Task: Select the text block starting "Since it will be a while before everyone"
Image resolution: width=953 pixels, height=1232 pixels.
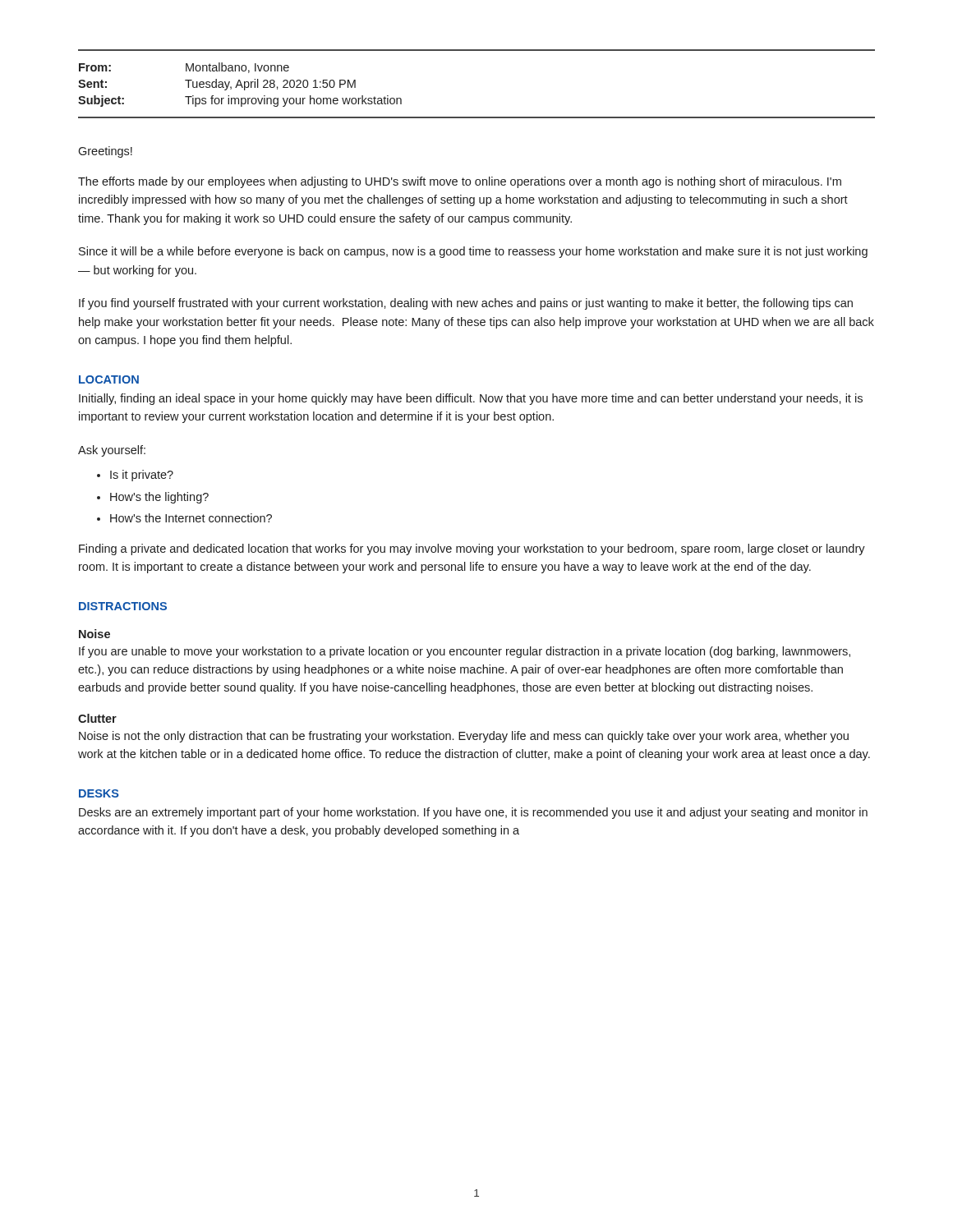Action: click(x=473, y=261)
